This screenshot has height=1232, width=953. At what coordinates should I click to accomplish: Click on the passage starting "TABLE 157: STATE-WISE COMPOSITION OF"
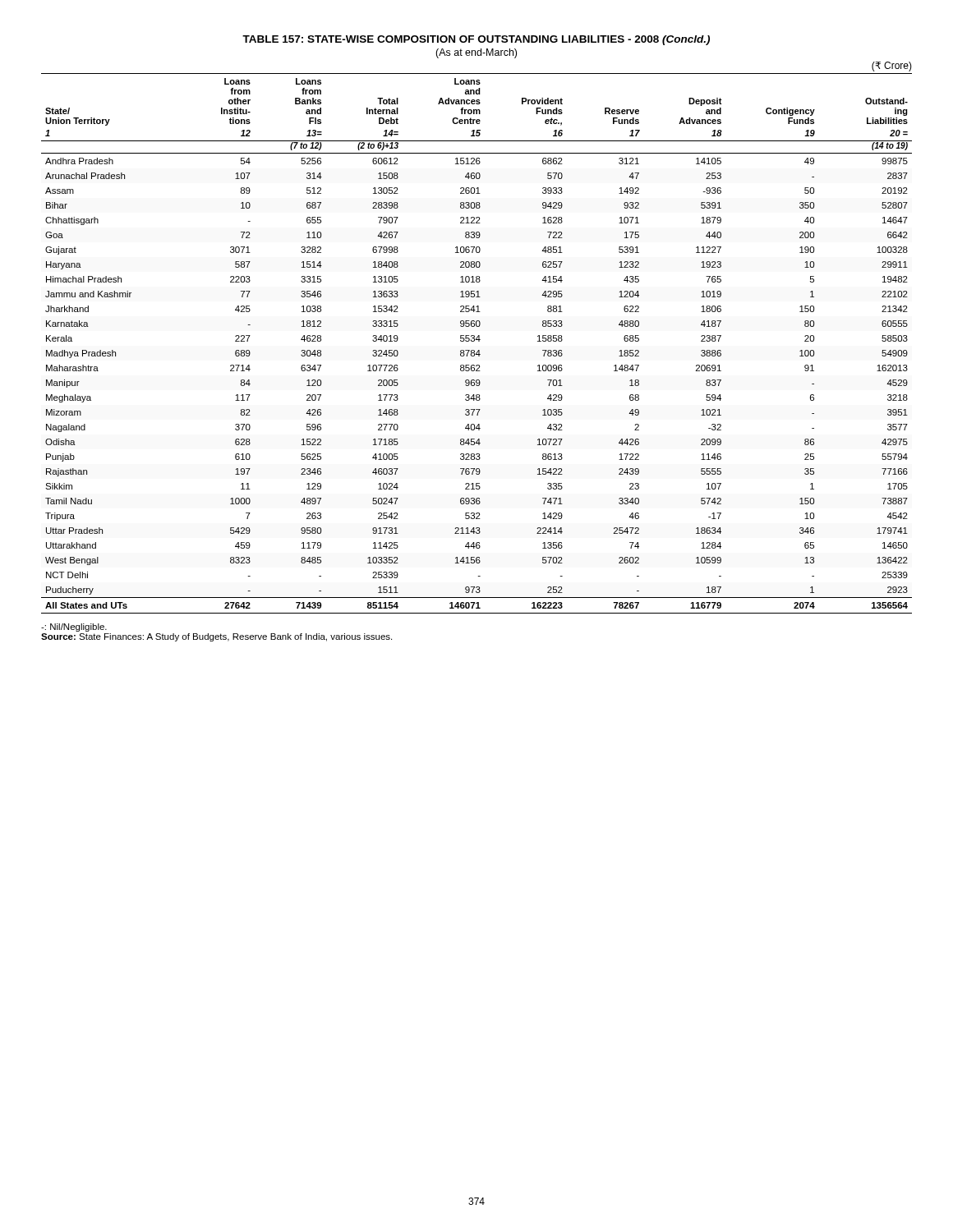476,46
